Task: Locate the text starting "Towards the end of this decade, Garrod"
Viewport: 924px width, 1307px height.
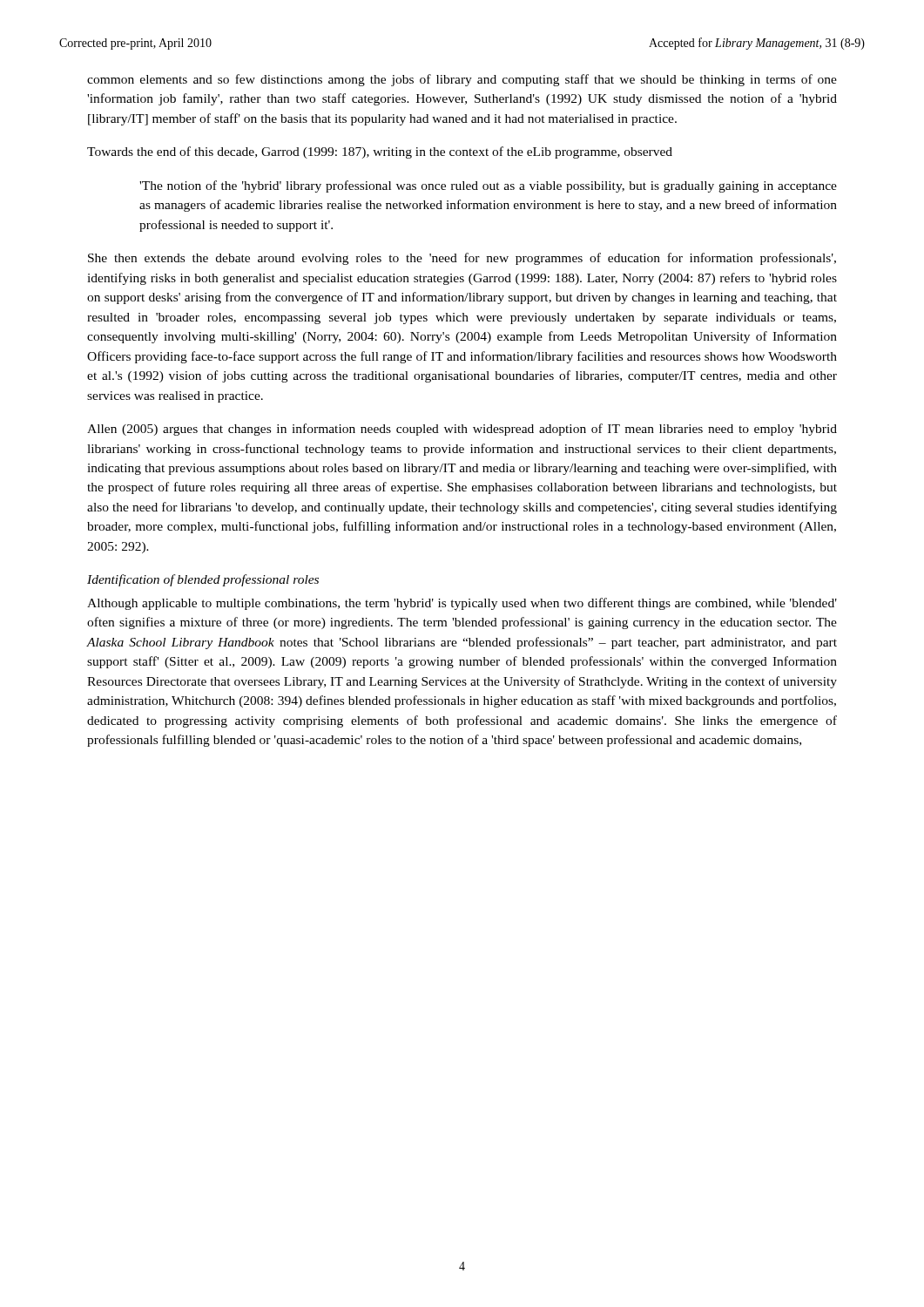Action: (380, 152)
